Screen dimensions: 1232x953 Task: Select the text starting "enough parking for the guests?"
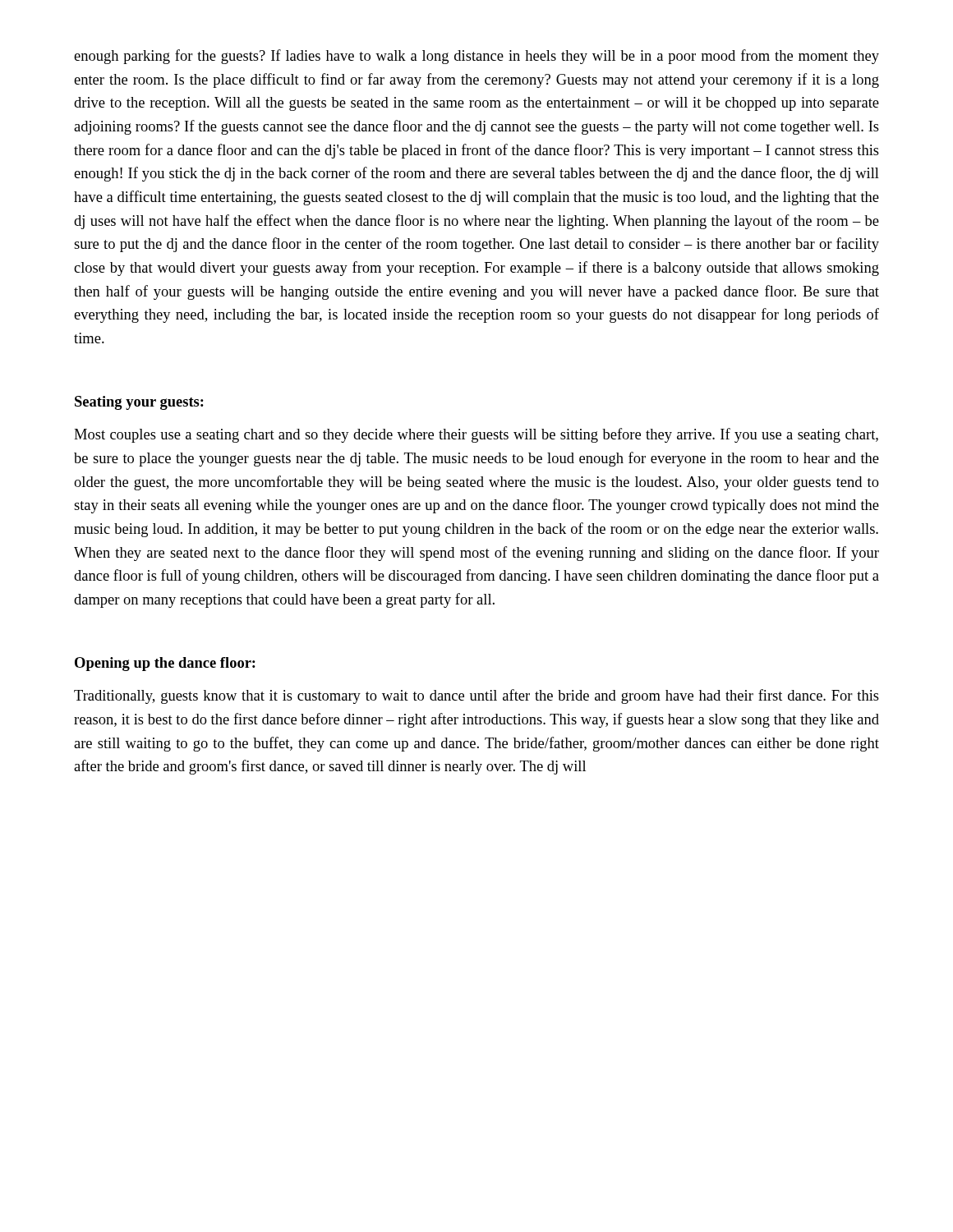click(476, 197)
